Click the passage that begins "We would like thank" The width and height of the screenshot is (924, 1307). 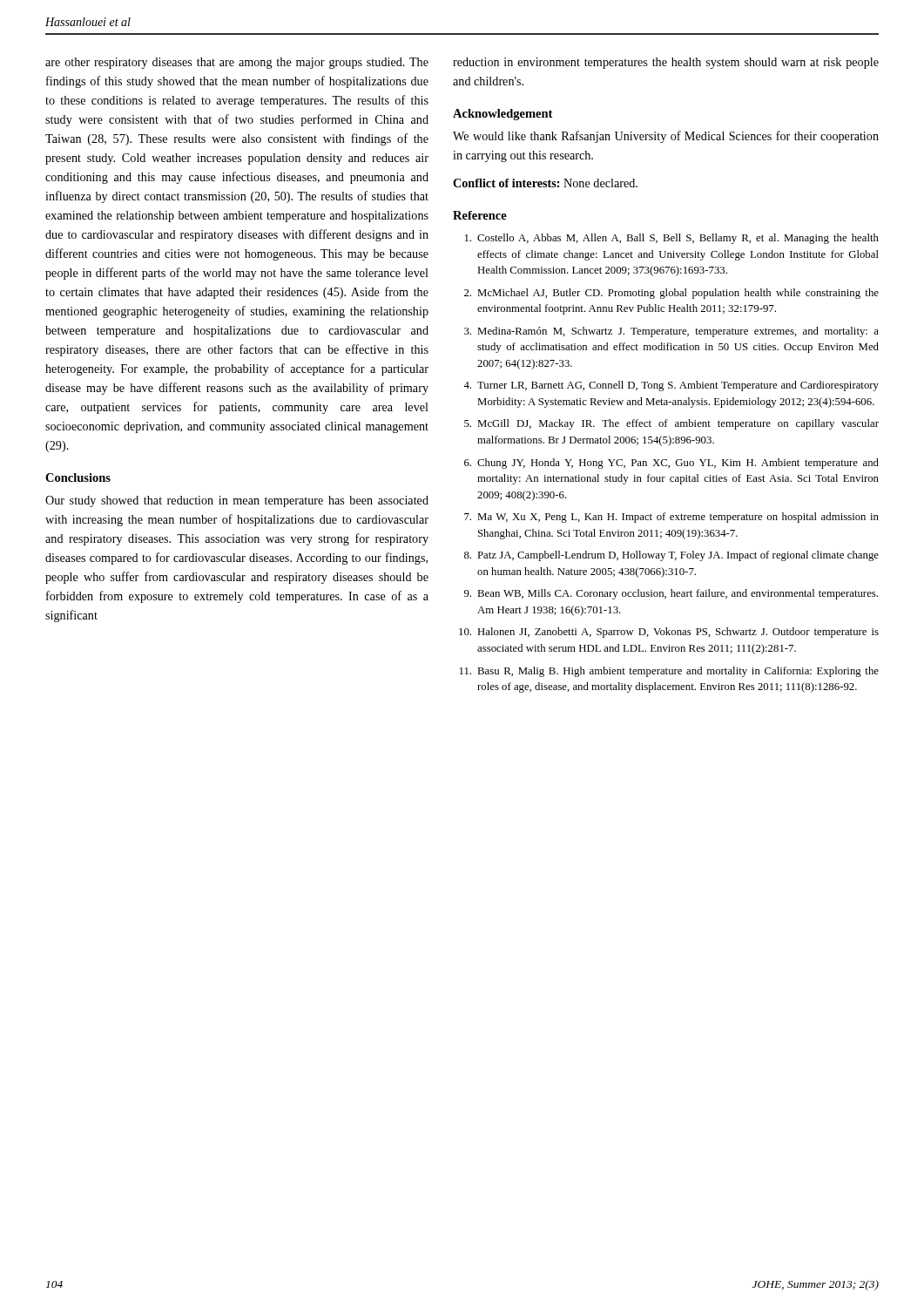coord(666,146)
